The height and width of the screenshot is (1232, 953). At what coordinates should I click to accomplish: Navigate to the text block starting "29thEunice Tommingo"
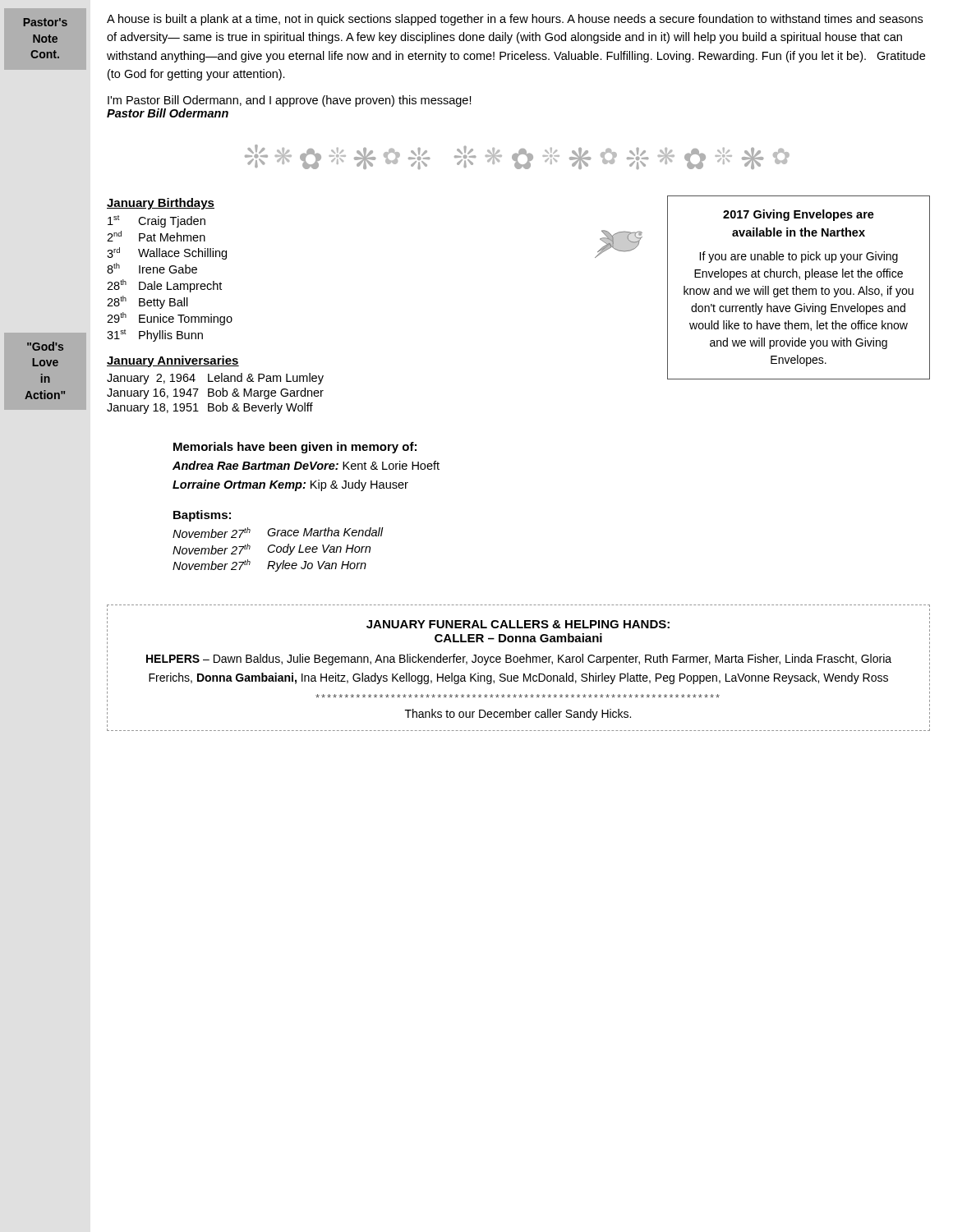(x=170, y=318)
